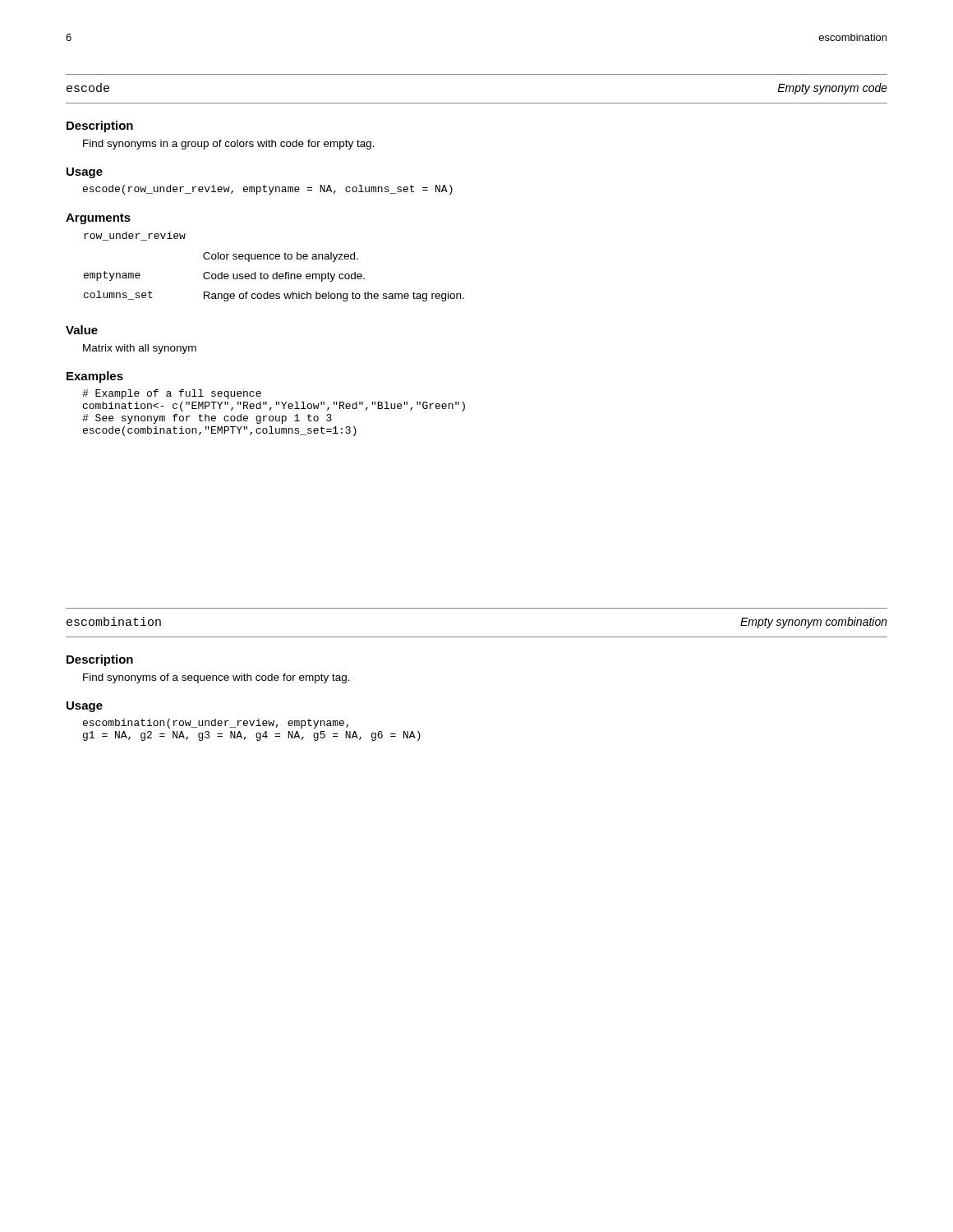
Task: Navigate to the block starting "Find synonyms in a"
Action: pyautogui.click(x=229, y=143)
